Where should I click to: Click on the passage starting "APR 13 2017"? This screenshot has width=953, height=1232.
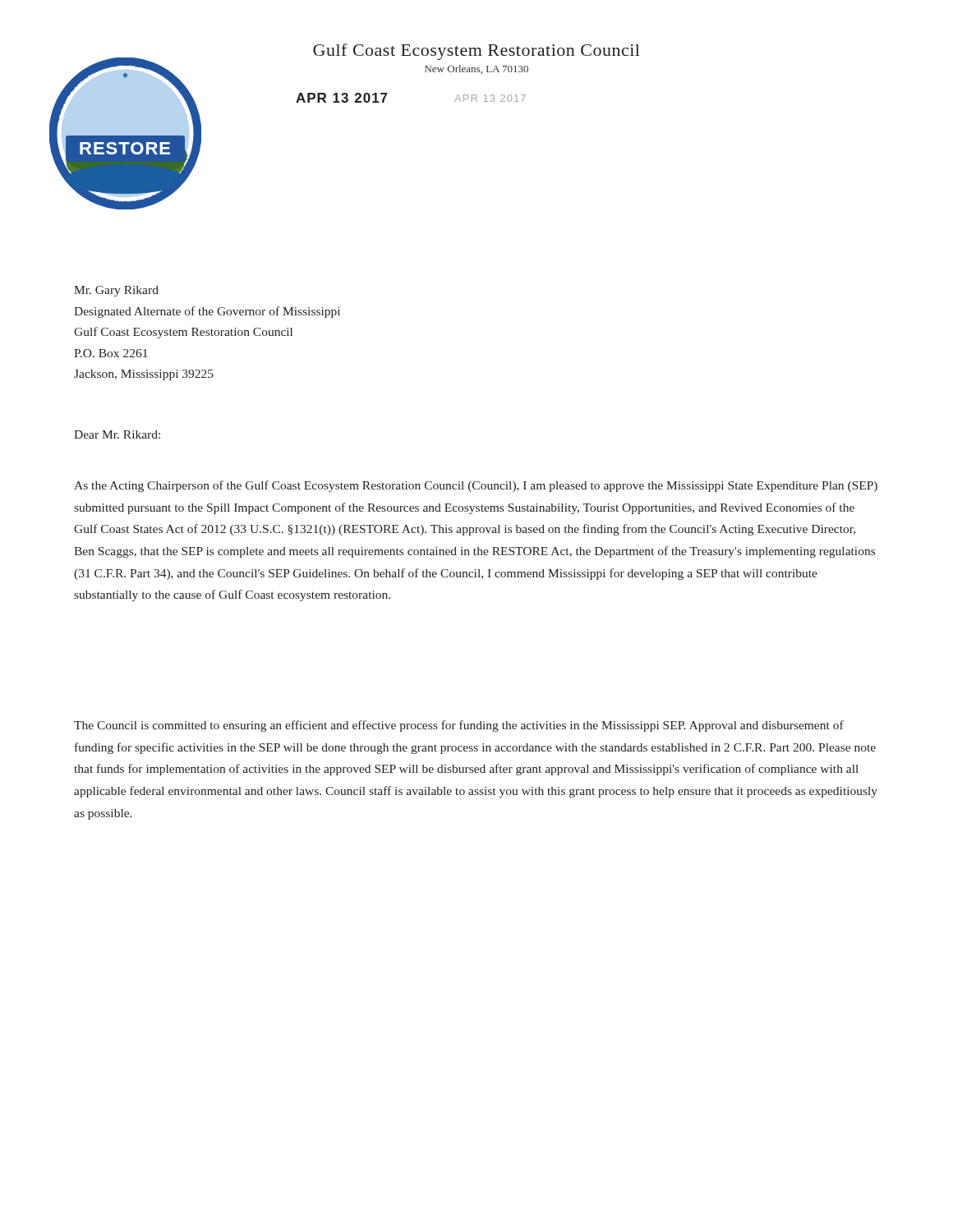[x=342, y=98]
